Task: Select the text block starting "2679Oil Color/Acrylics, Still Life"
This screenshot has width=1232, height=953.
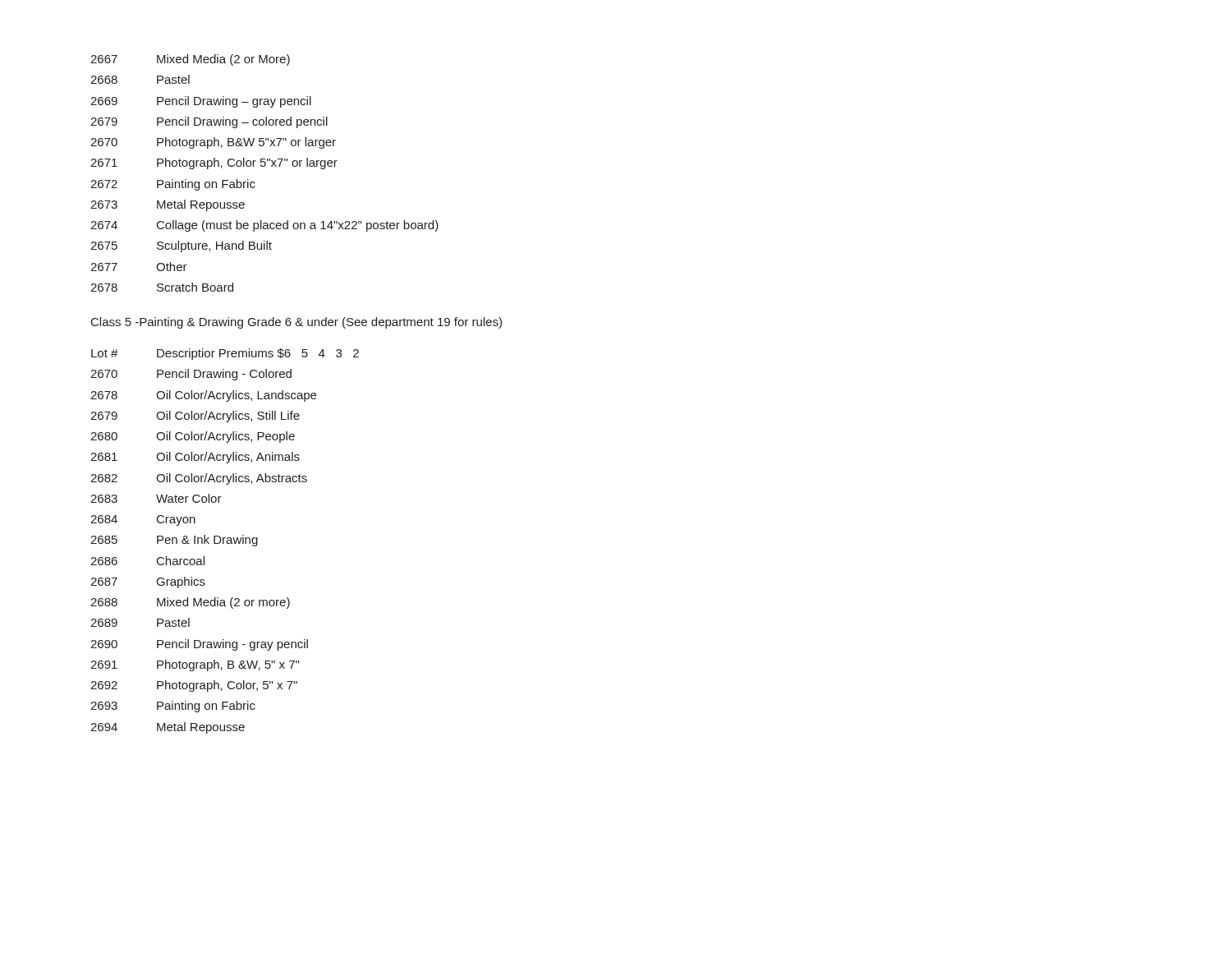Action: (x=195, y=415)
